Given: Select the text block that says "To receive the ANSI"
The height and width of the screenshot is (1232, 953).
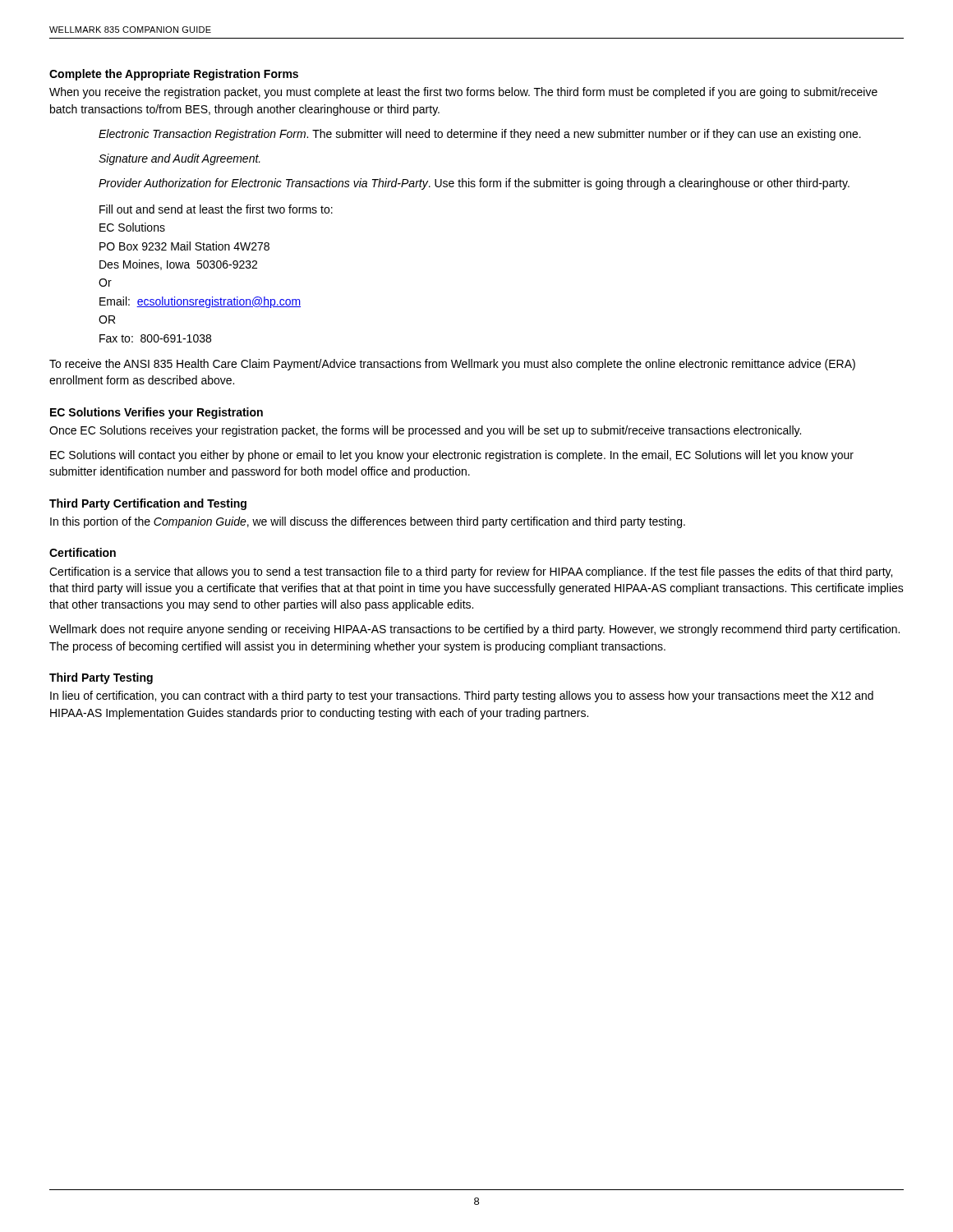Looking at the screenshot, I should coord(453,372).
